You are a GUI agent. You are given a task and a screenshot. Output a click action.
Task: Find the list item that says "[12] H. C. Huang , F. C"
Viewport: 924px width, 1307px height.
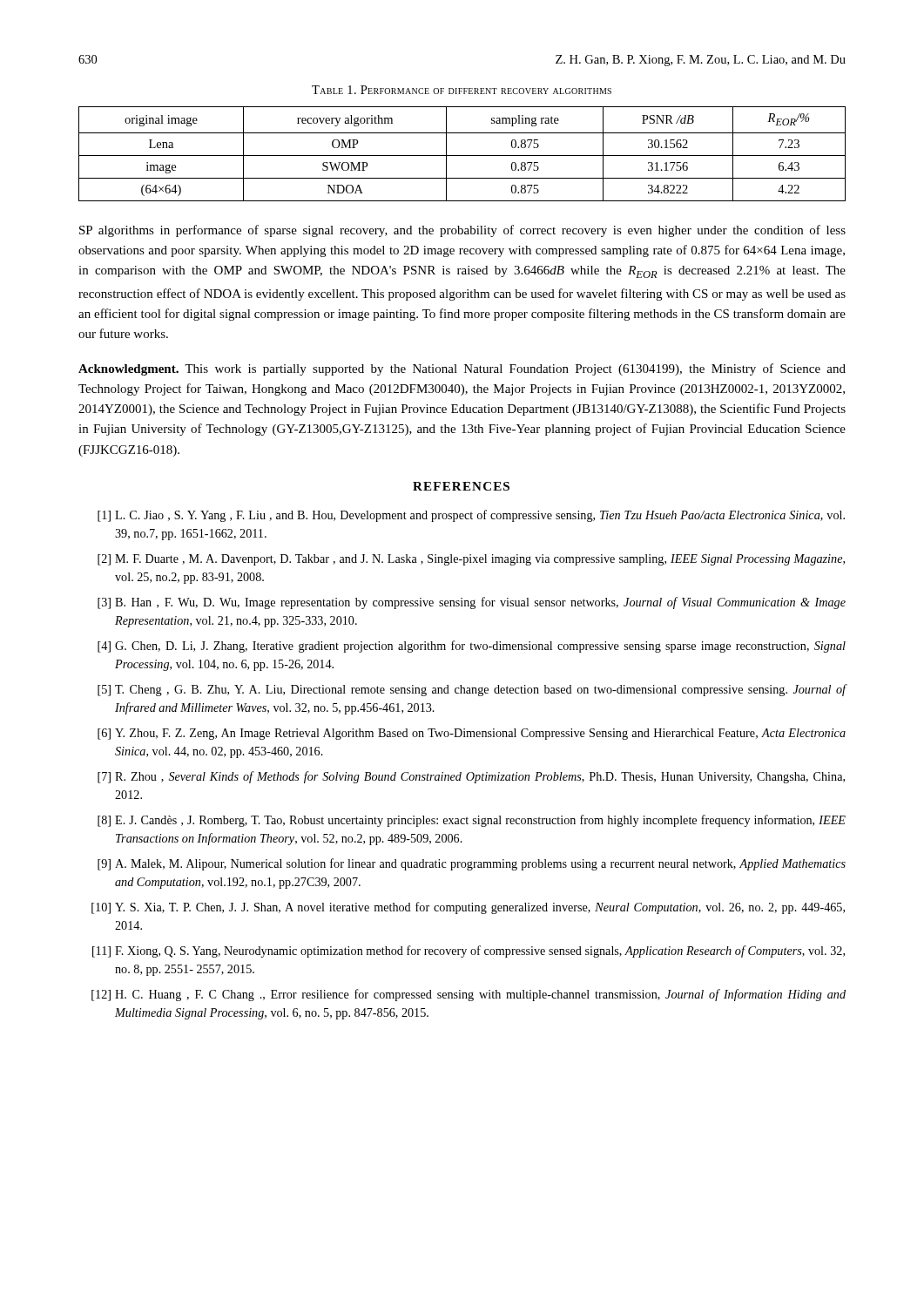(462, 1004)
